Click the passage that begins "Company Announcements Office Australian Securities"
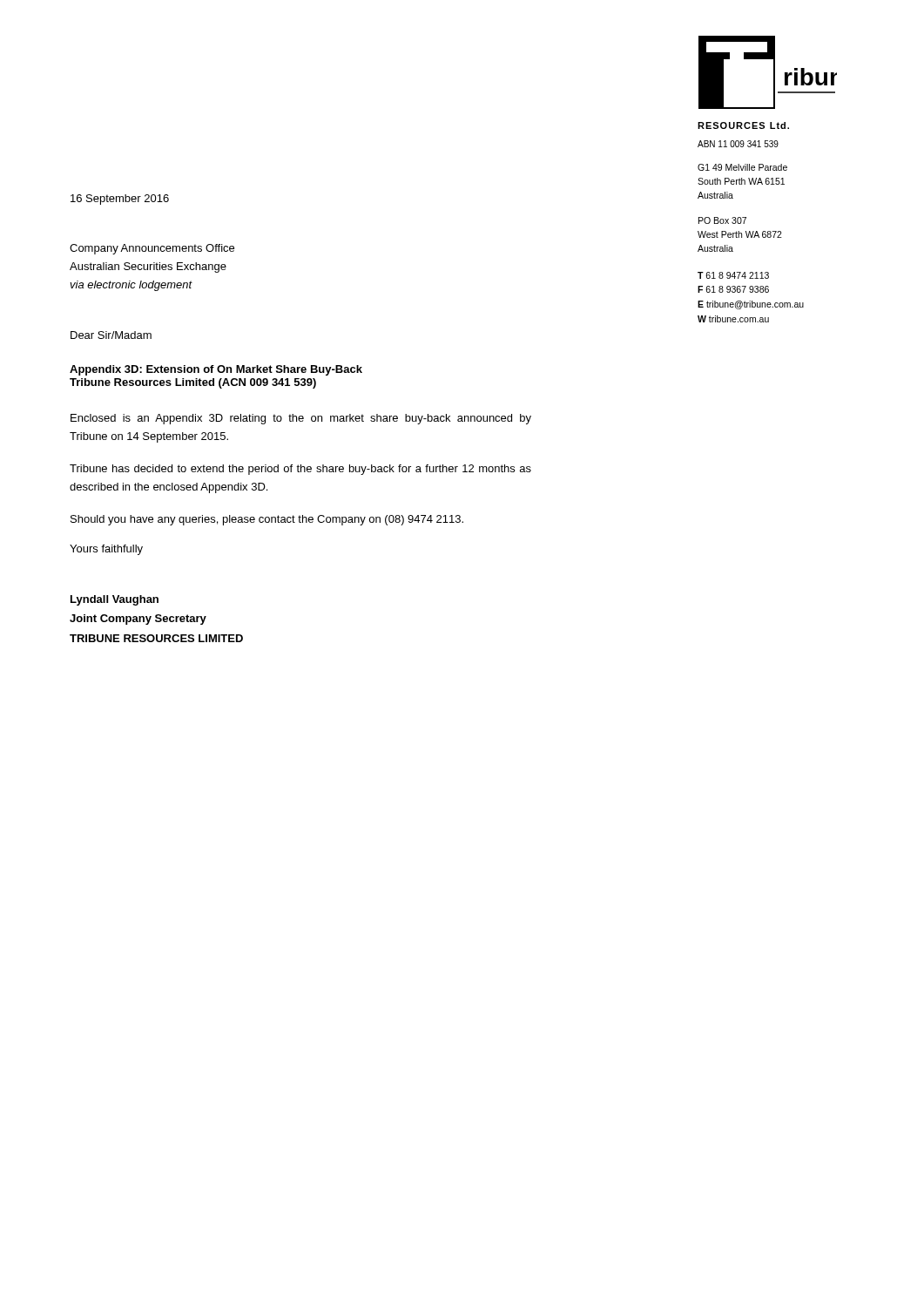The height and width of the screenshot is (1307, 924). pyautogui.click(x=152, y=266)
